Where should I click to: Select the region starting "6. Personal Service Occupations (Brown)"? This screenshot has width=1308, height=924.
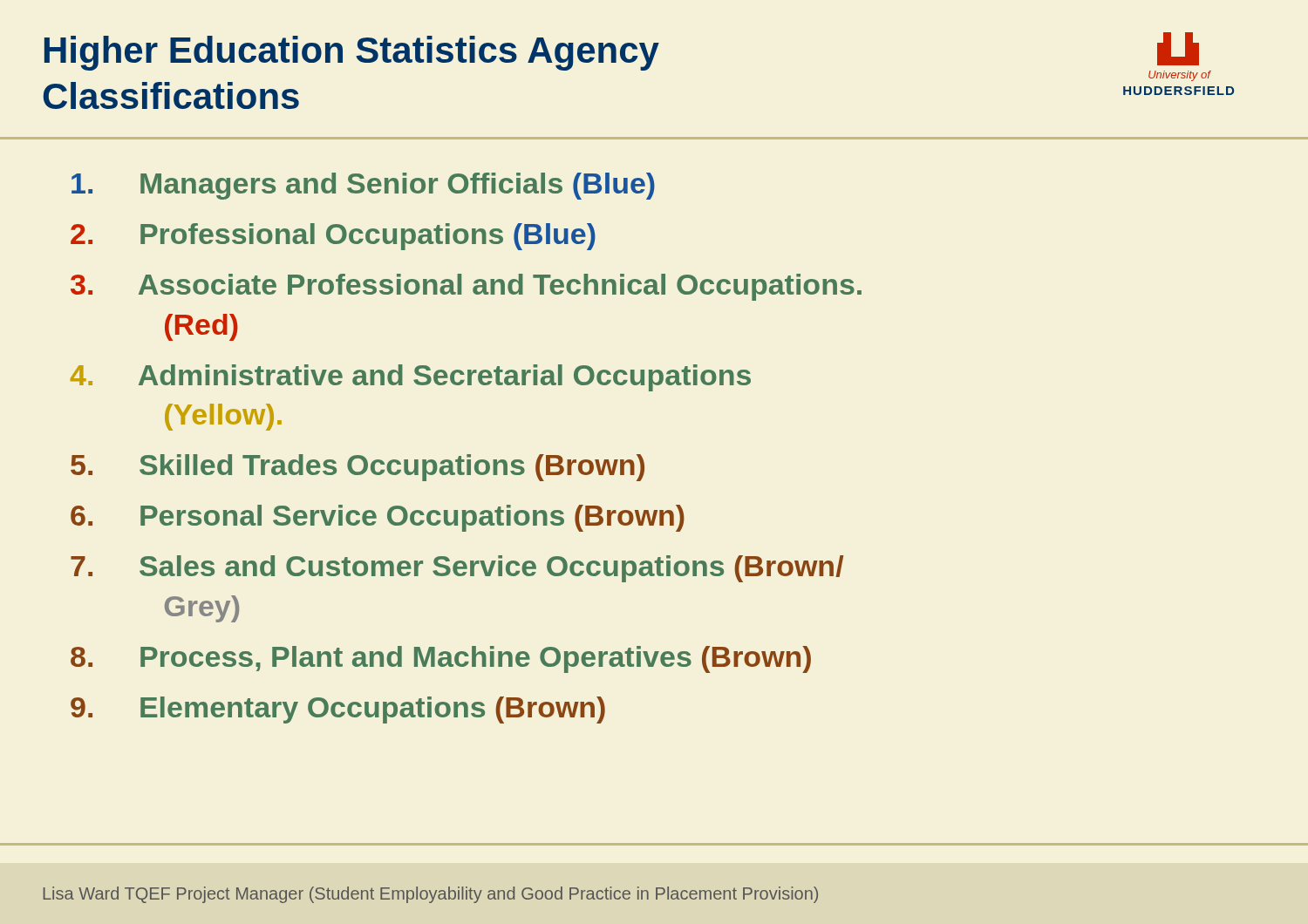378,516
